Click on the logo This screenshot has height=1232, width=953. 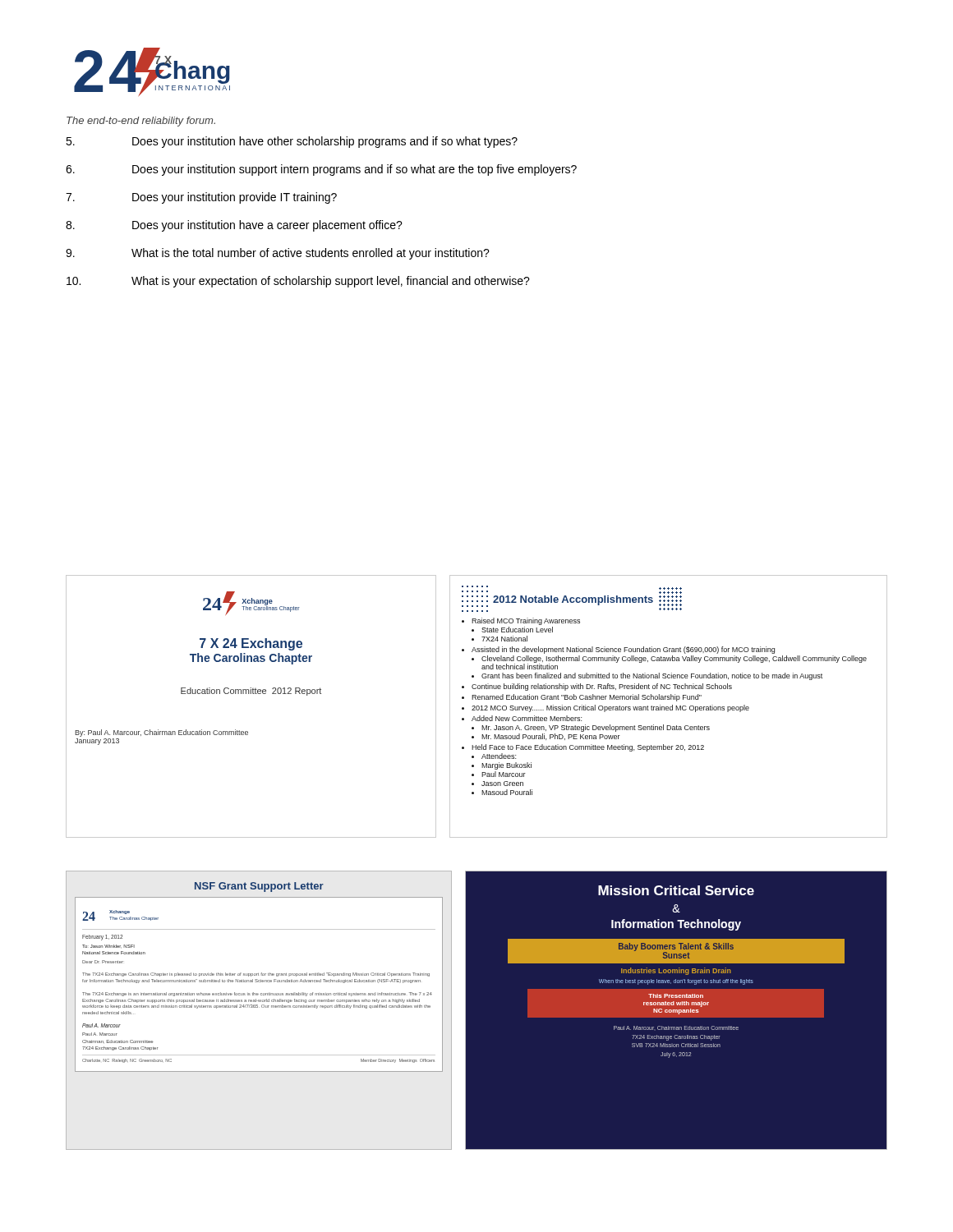(x=476, y=71)
